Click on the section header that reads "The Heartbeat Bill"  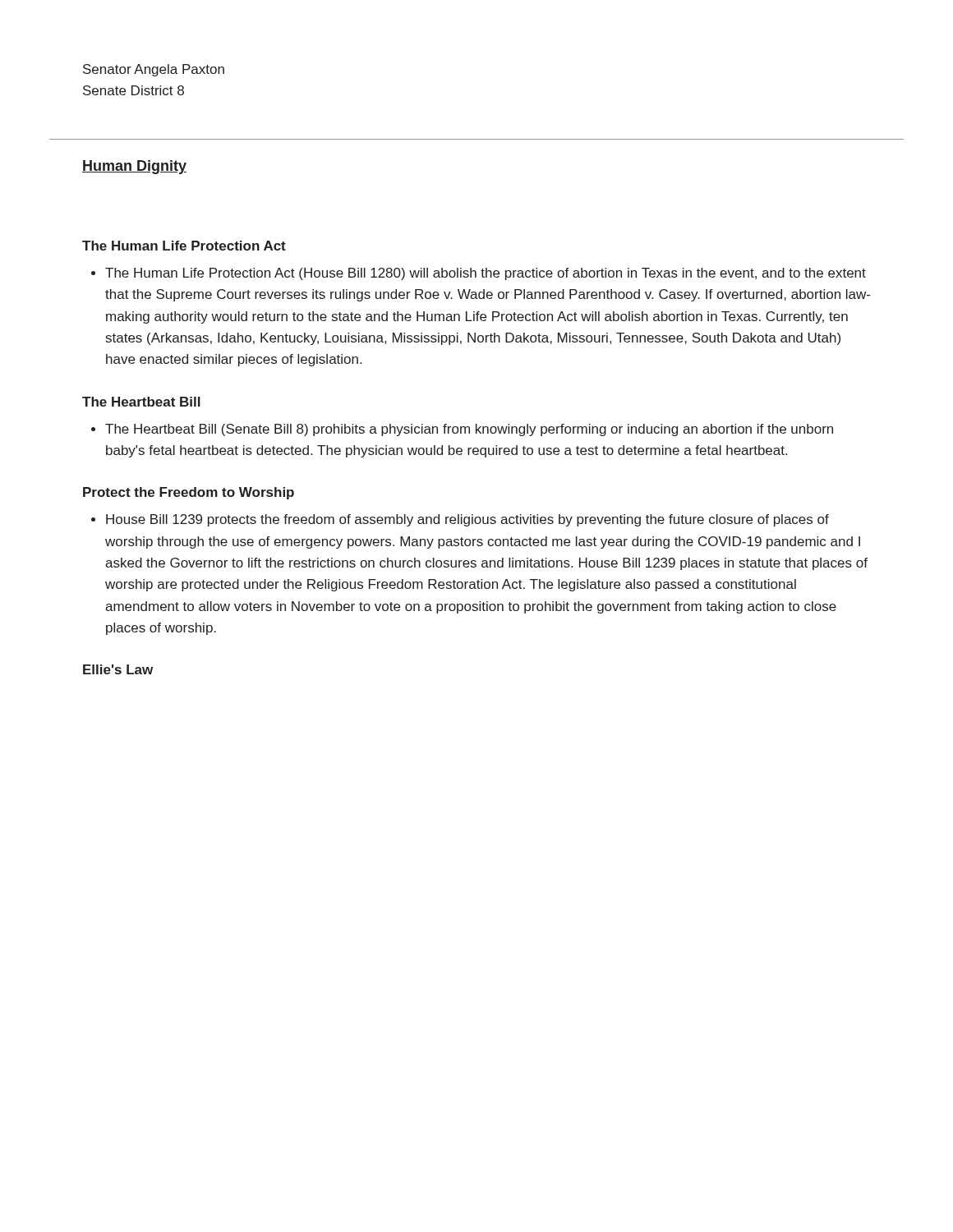point(142,402)
